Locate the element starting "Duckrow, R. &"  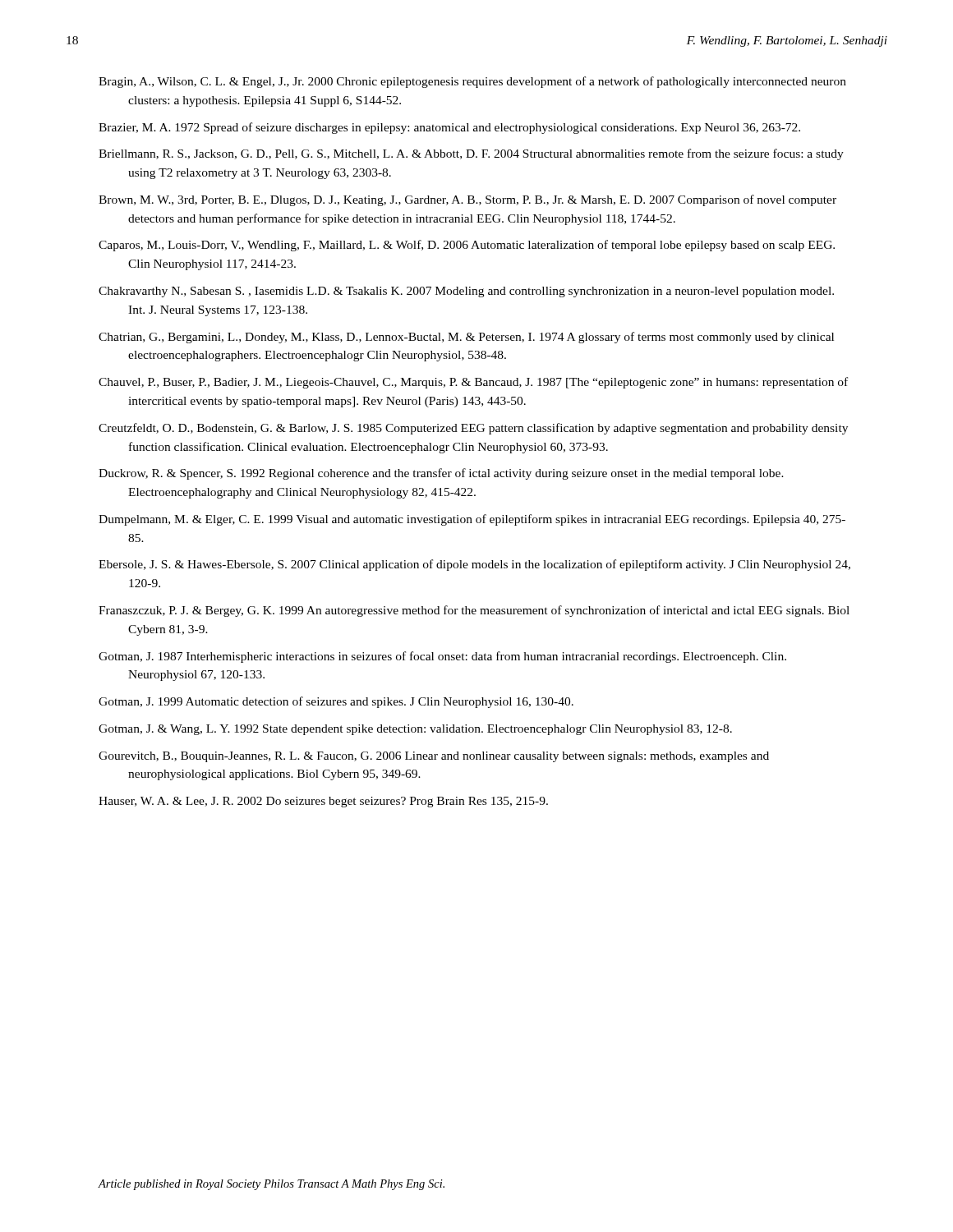click(441, 482)
